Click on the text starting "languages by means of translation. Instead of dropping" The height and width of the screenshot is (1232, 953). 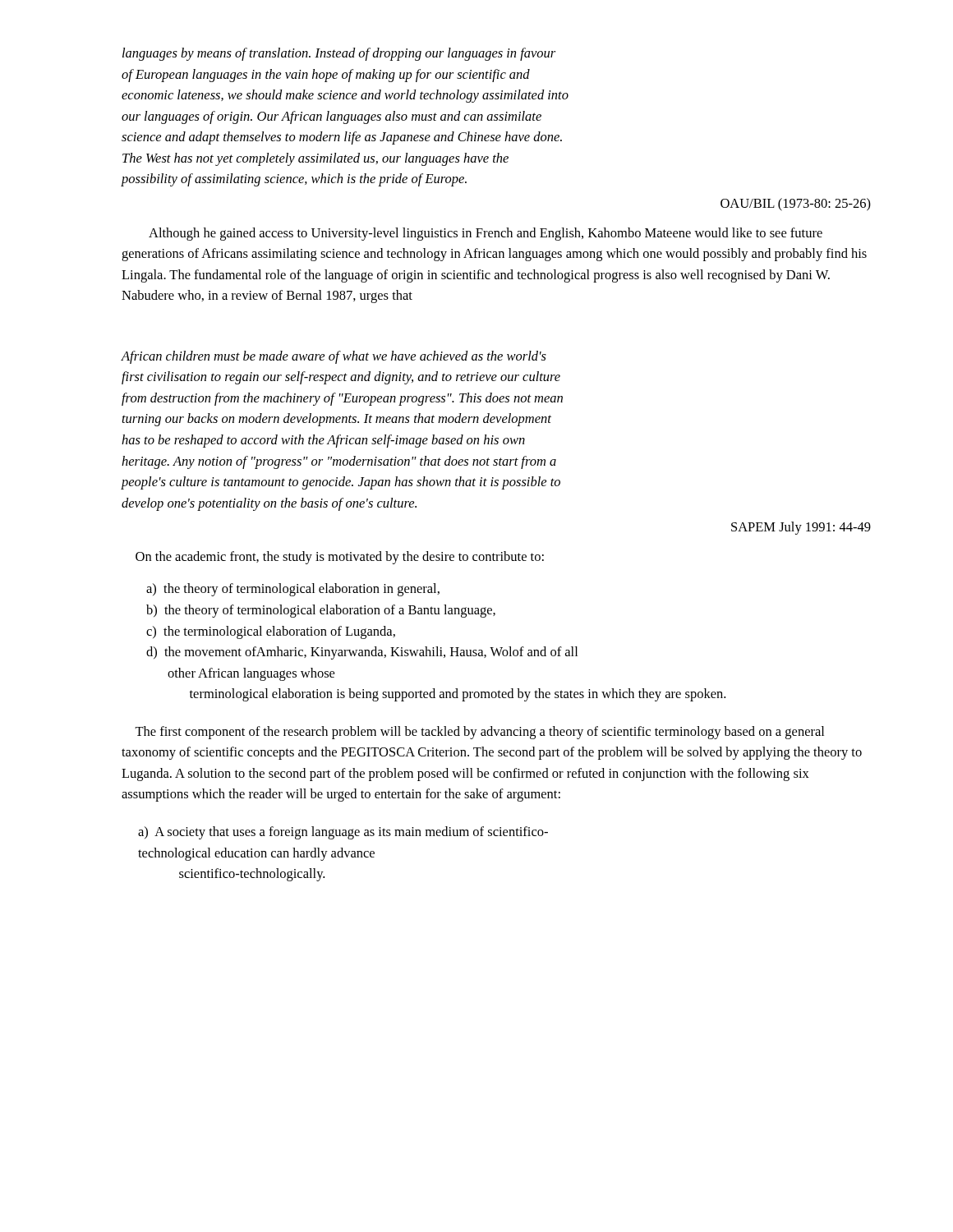coord(496,116)
